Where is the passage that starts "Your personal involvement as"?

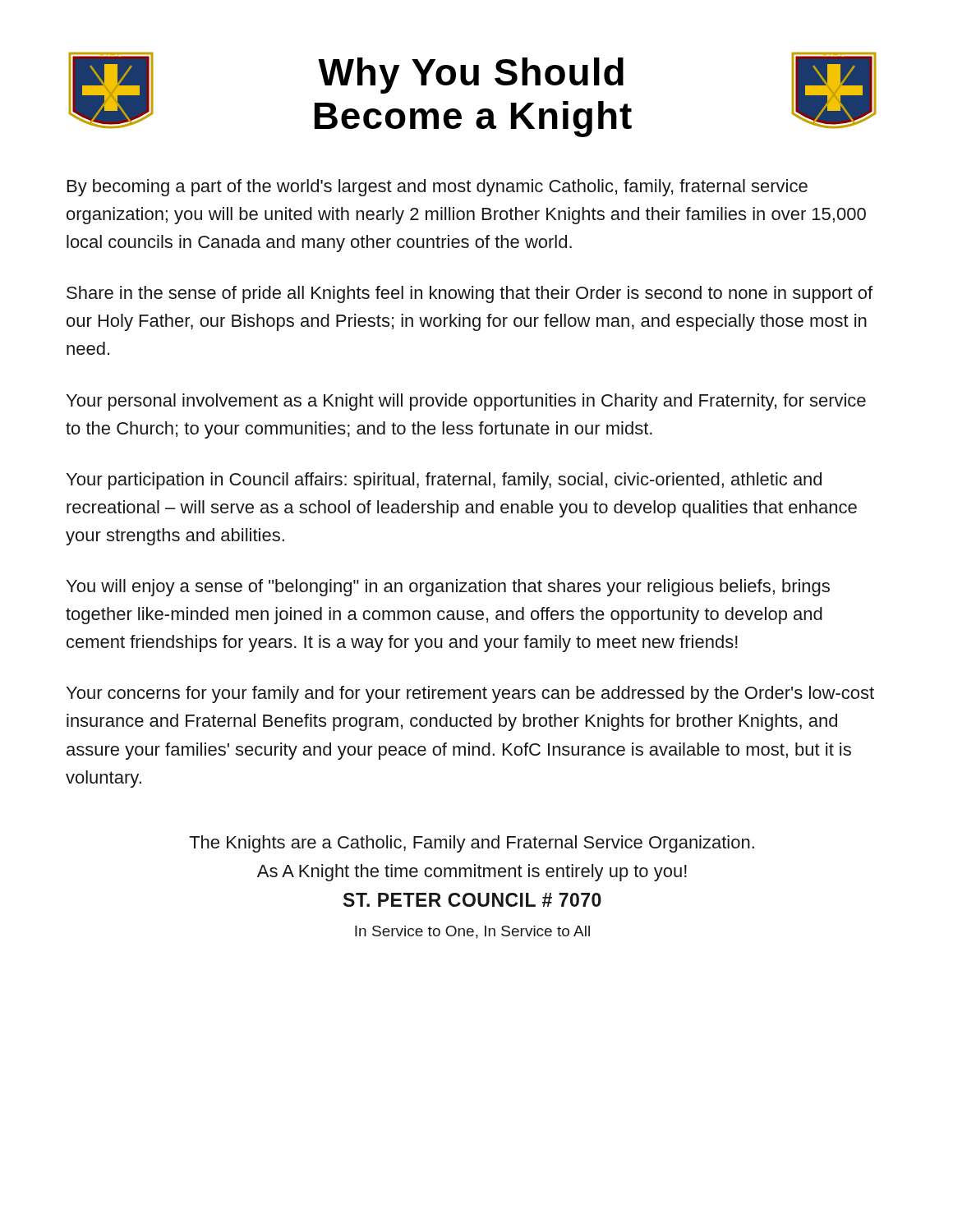(x=466, y=414)
